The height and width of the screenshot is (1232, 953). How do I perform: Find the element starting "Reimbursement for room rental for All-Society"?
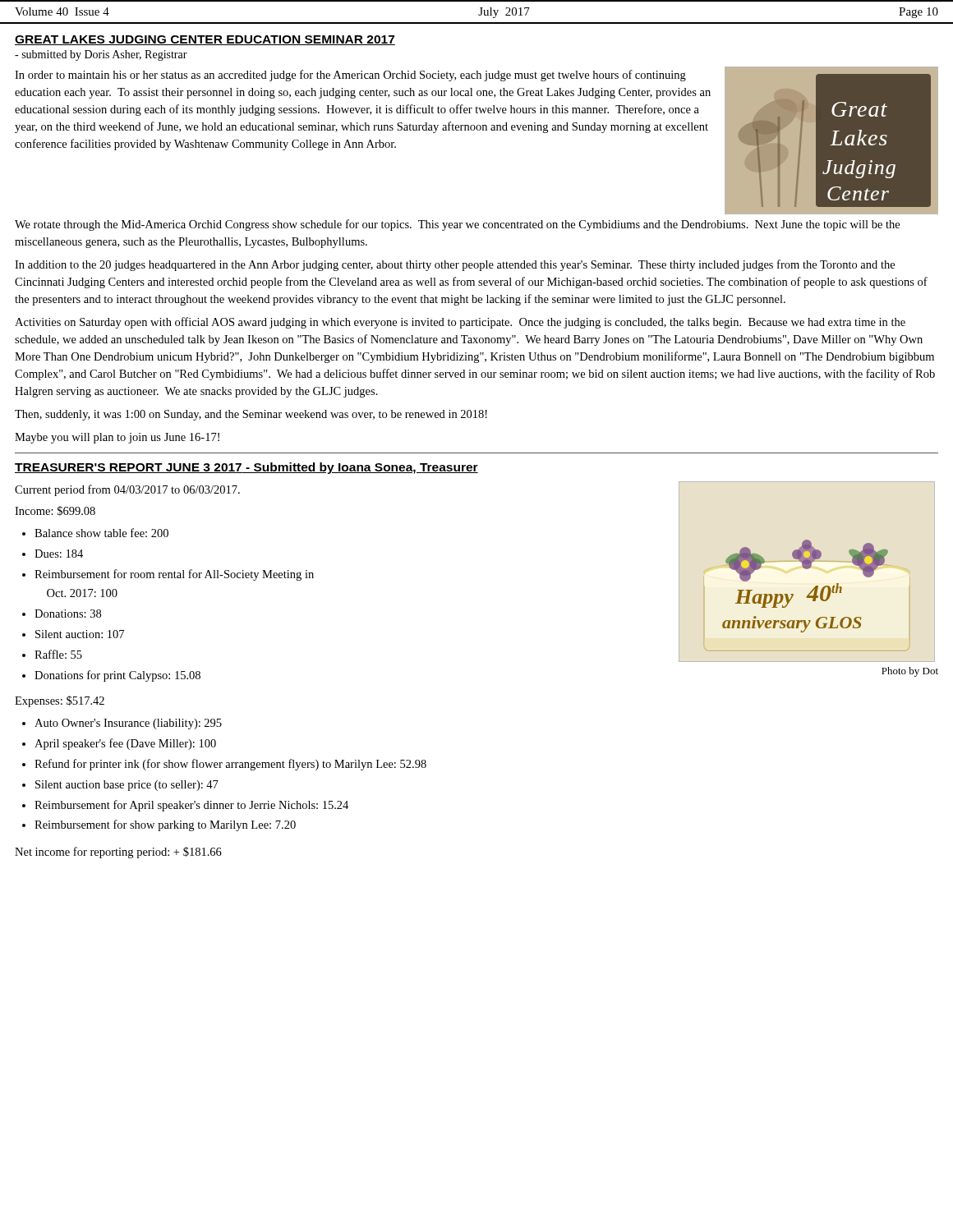tap(174, 584)
